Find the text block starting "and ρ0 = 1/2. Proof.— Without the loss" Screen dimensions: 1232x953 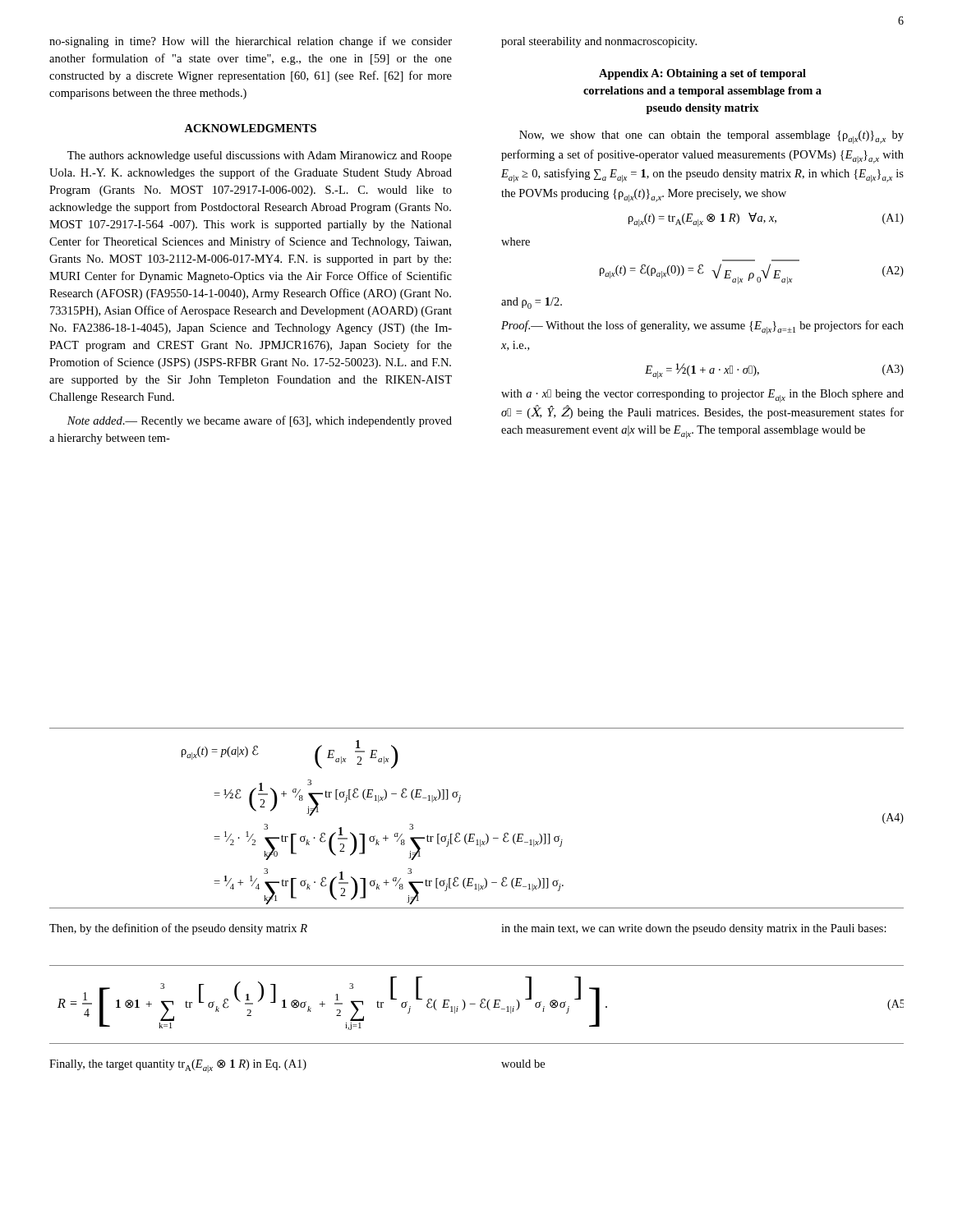pyautogui.click(x=702, y=323)
